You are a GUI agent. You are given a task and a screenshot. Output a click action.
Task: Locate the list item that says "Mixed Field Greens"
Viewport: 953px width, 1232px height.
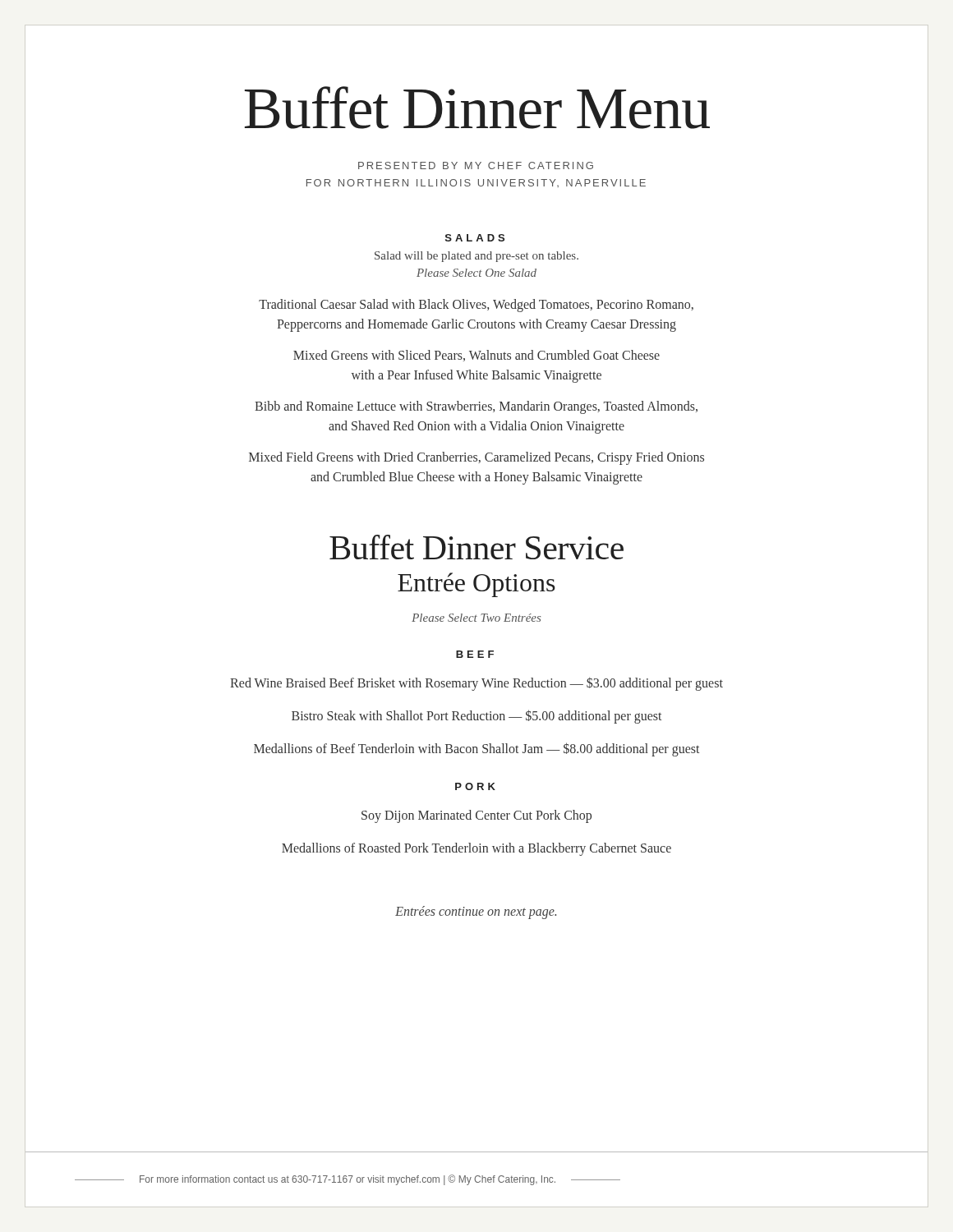pyautogui.click(x=476, y=467)
